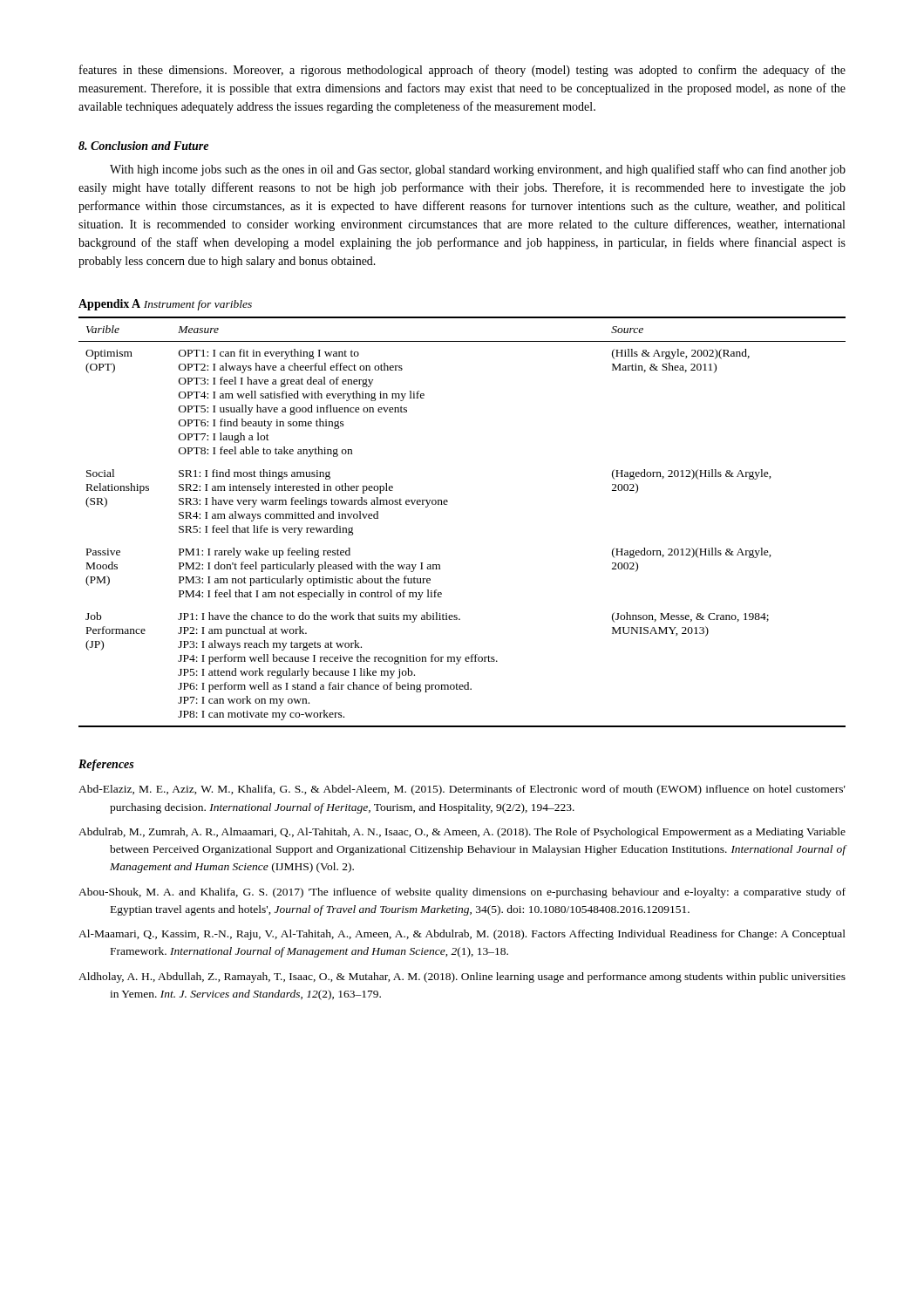
Task: Locate the block of text that opens with "Abd-Elaziz, M. E., Aziz, W."
Action: point(462,798)
